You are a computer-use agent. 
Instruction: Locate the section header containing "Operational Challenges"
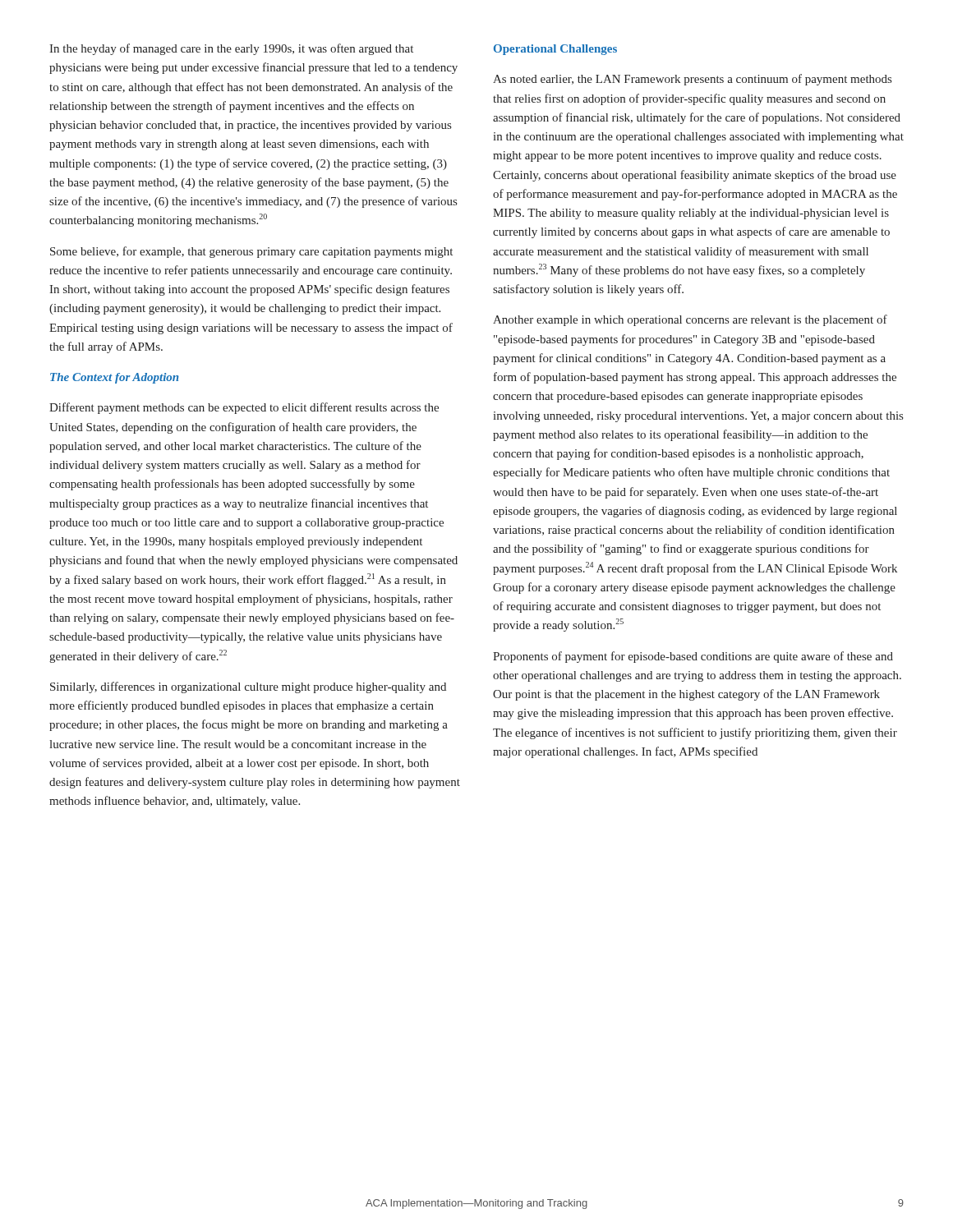pyautogui.click(x=555, y=50)
